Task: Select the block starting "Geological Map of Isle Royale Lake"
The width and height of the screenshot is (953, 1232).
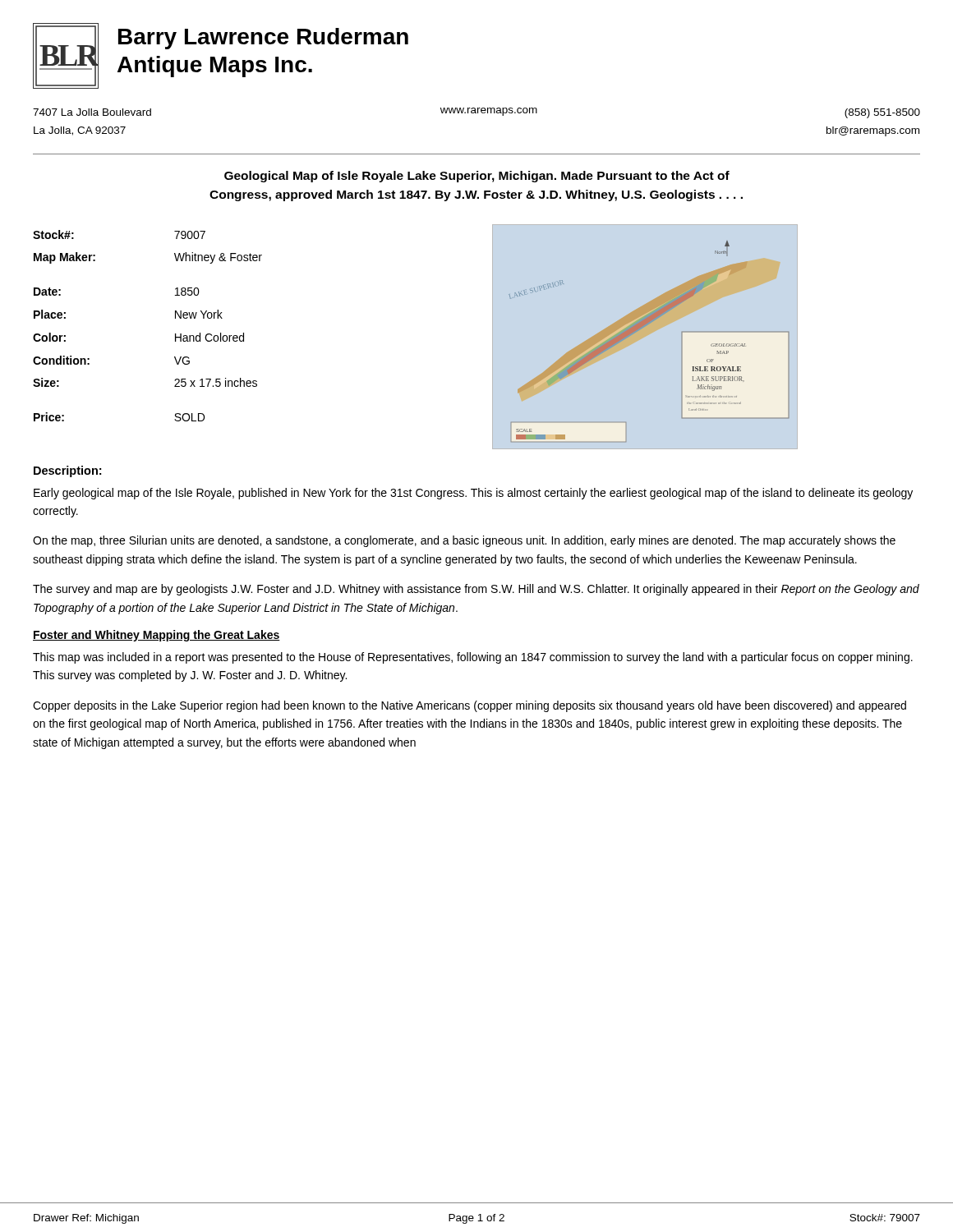Action: (x=476, y=185)
